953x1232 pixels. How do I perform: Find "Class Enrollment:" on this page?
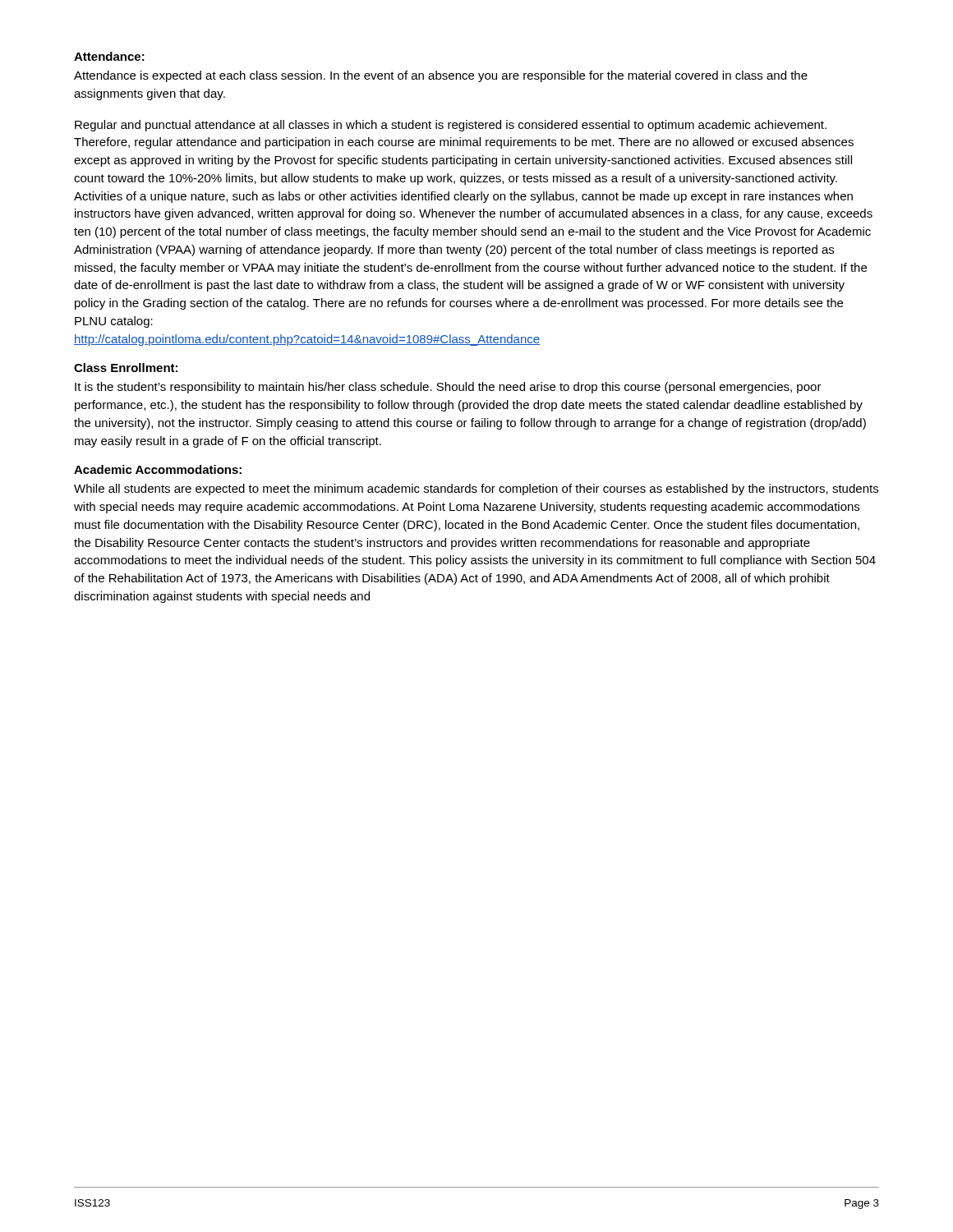pyautogui.click(x=126, y=368)
